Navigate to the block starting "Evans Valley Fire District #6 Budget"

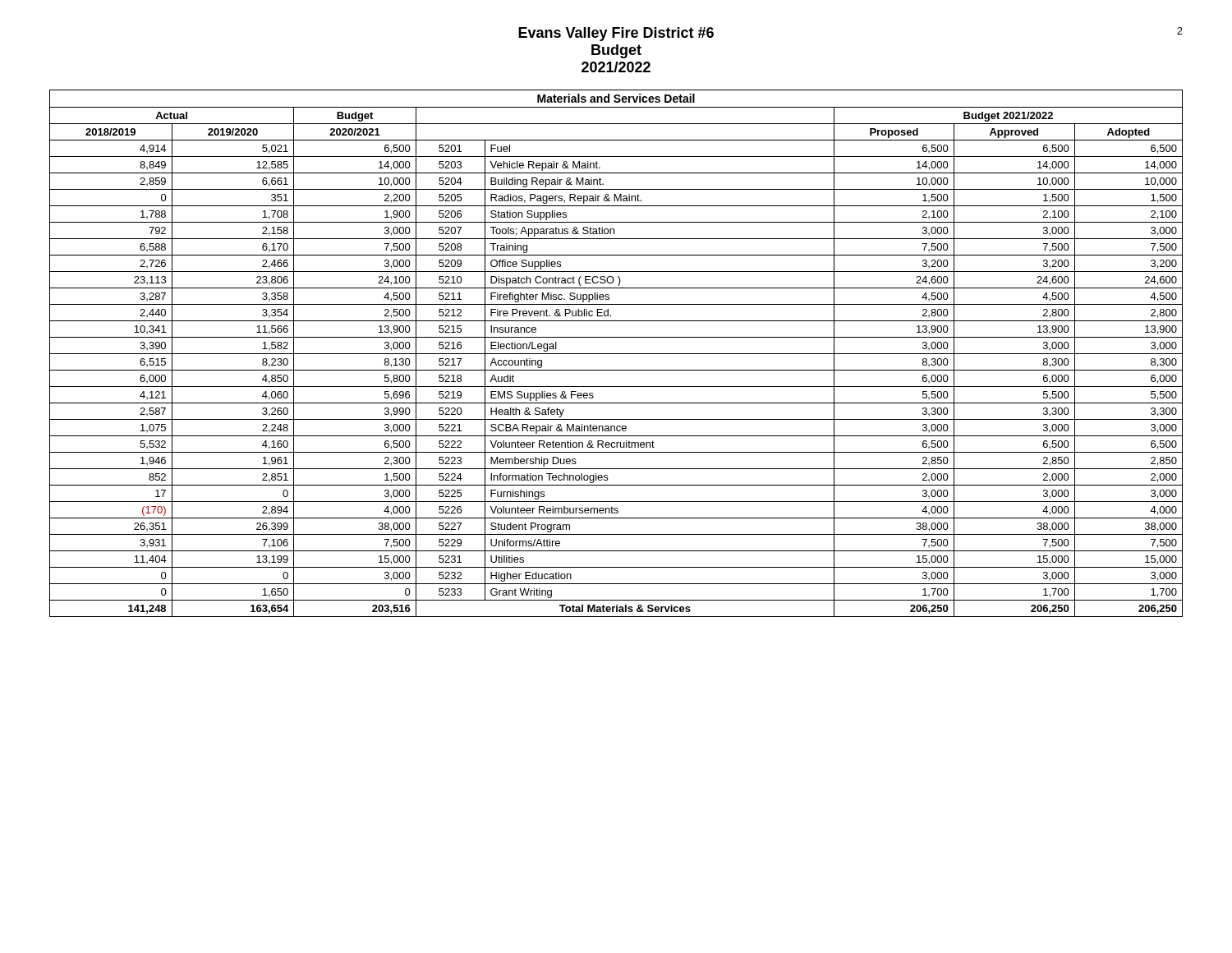(x=616, y=51)
